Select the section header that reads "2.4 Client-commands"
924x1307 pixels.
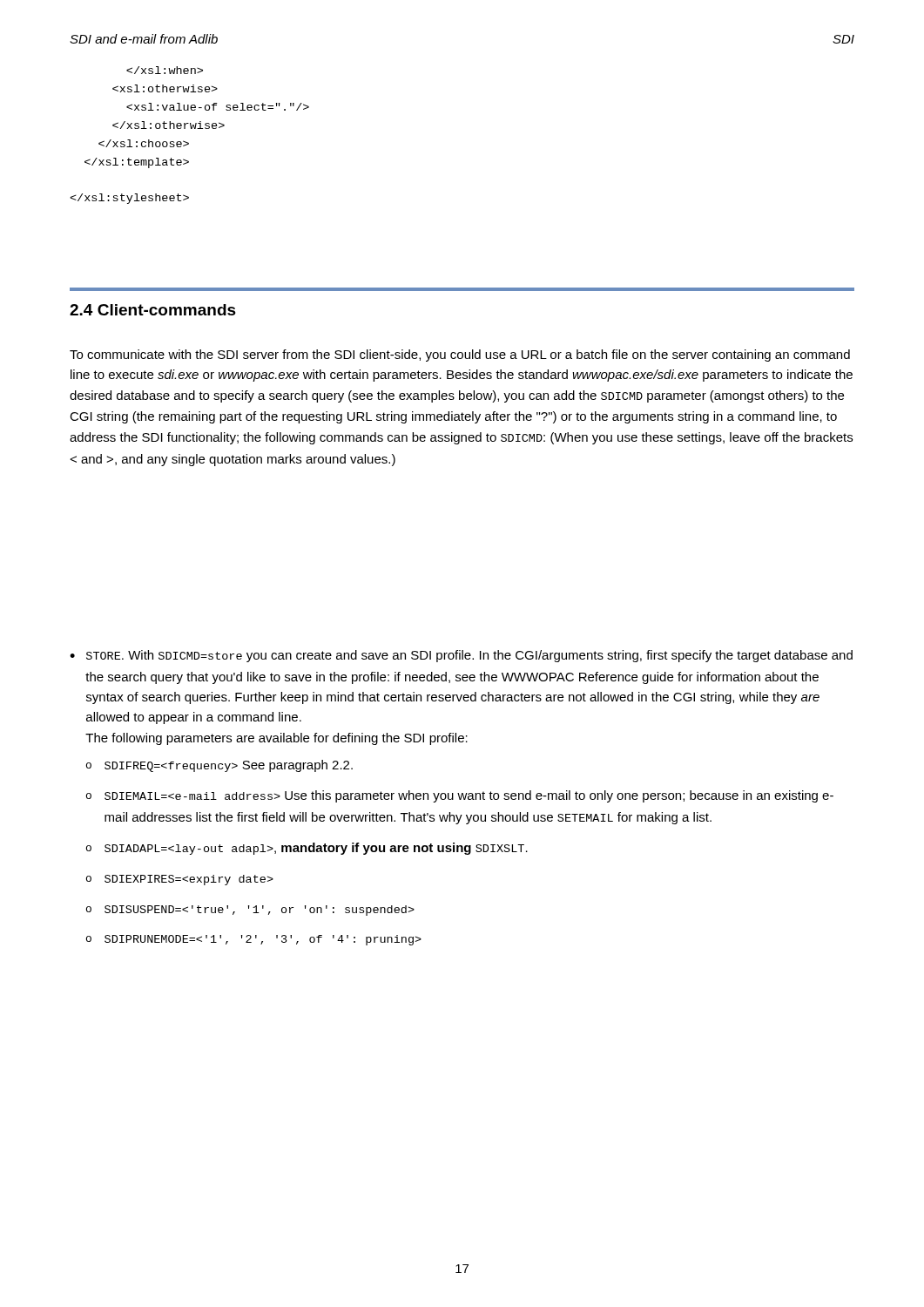click(x=153, y=310)
